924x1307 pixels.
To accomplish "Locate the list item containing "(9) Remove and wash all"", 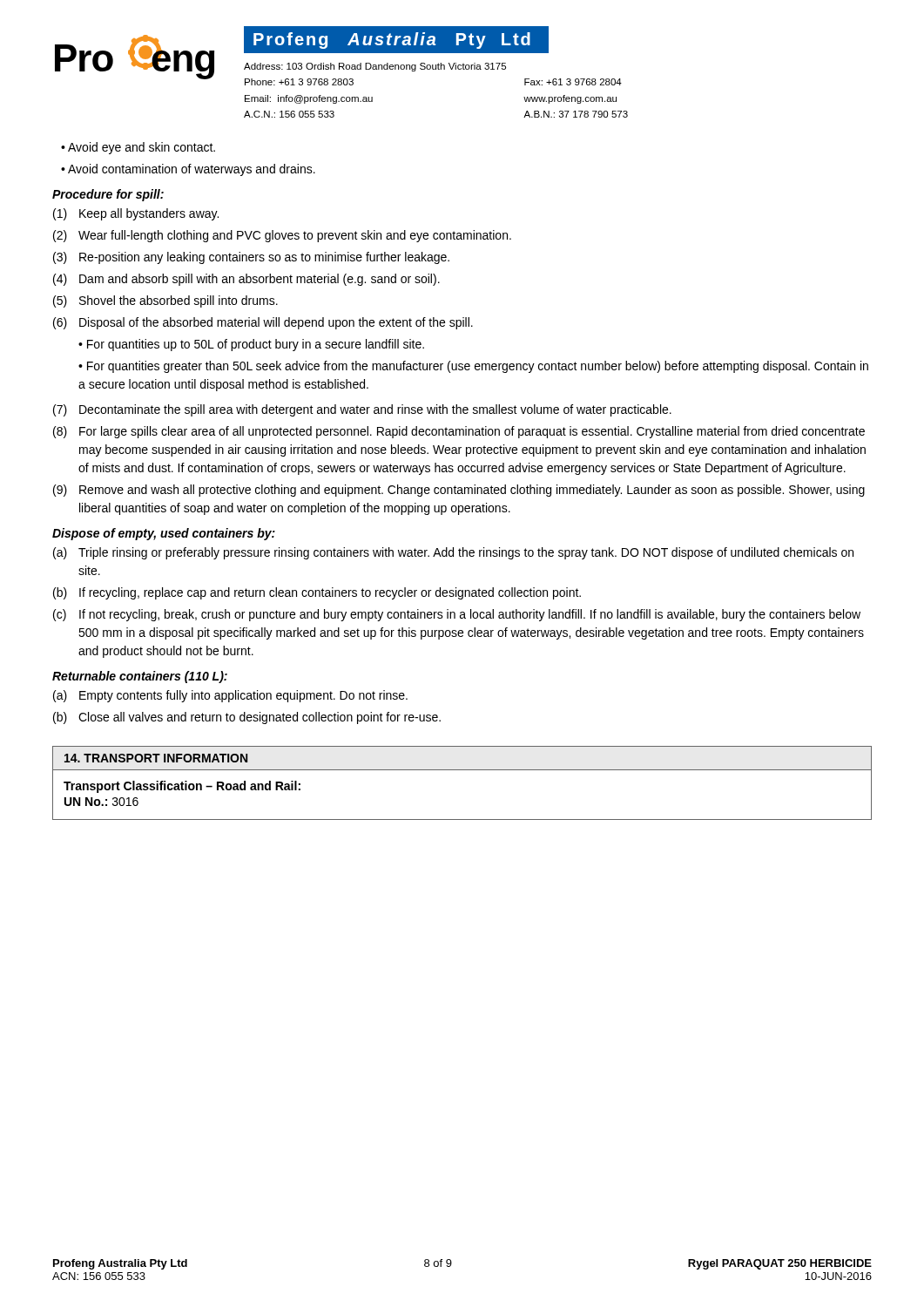I will pyautogui.click(x=462, y=499).
